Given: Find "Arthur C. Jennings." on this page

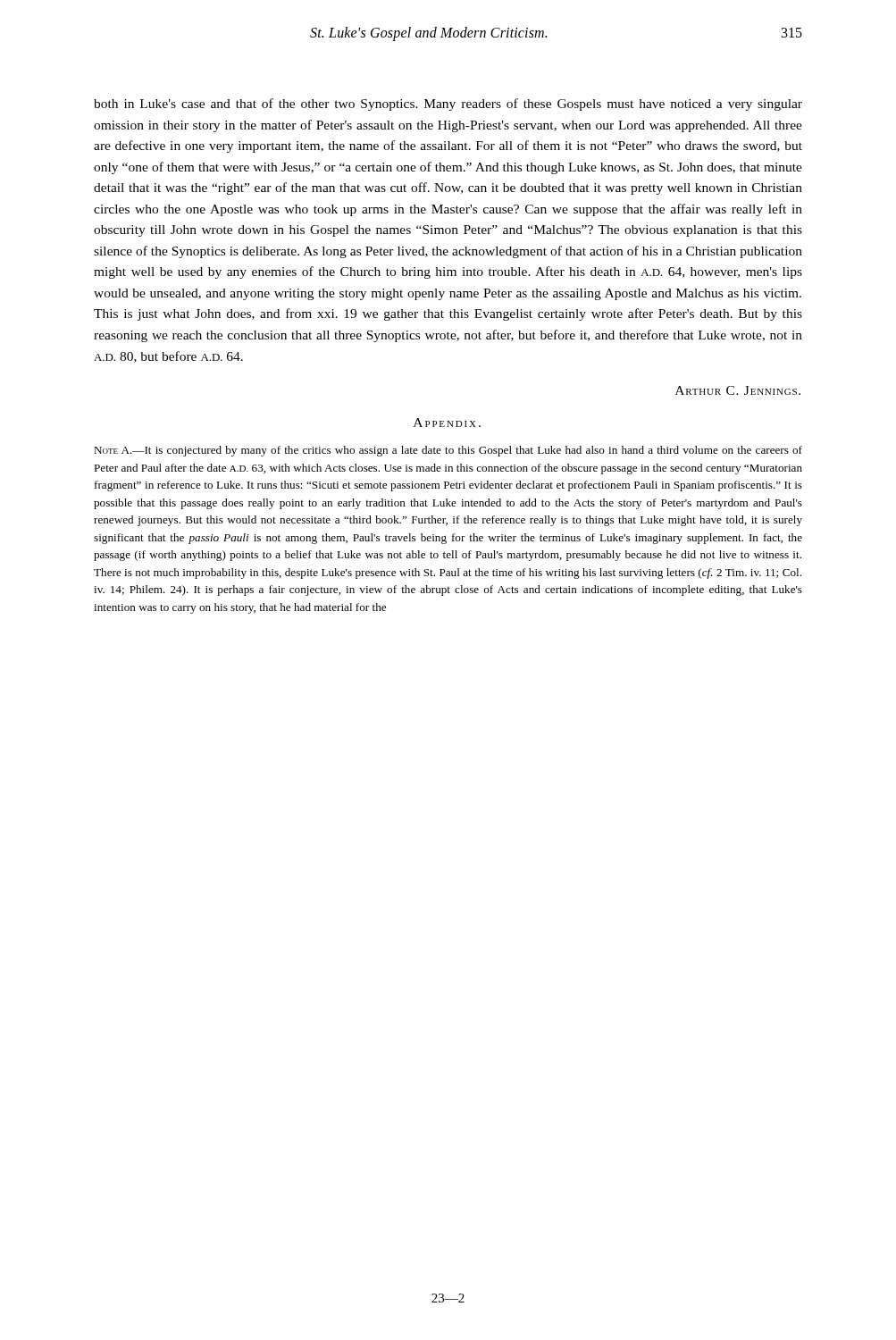Looking at the screenshot, I should tap(738, 390).
